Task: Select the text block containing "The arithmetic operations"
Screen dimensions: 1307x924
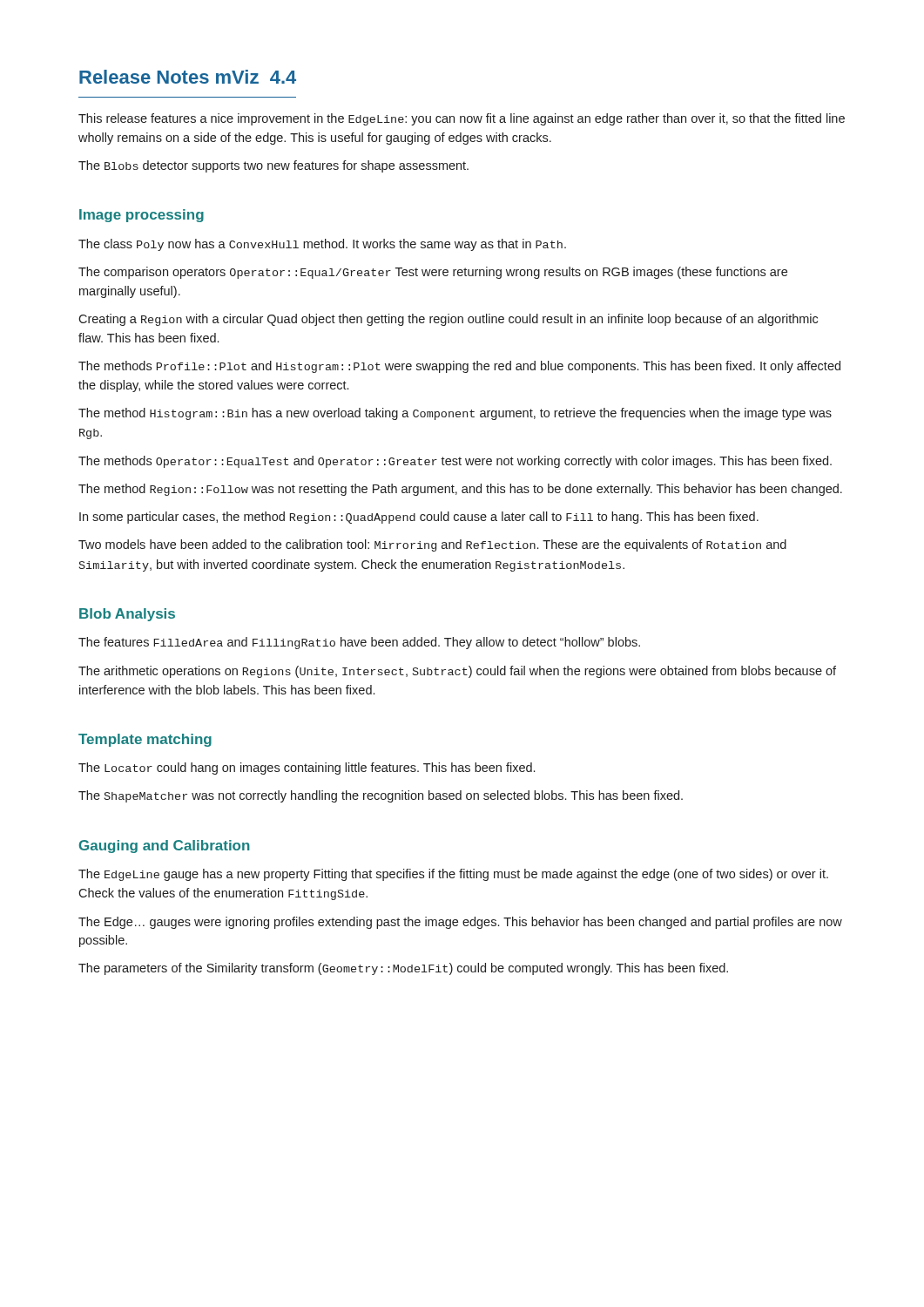Action: (462, 681)
